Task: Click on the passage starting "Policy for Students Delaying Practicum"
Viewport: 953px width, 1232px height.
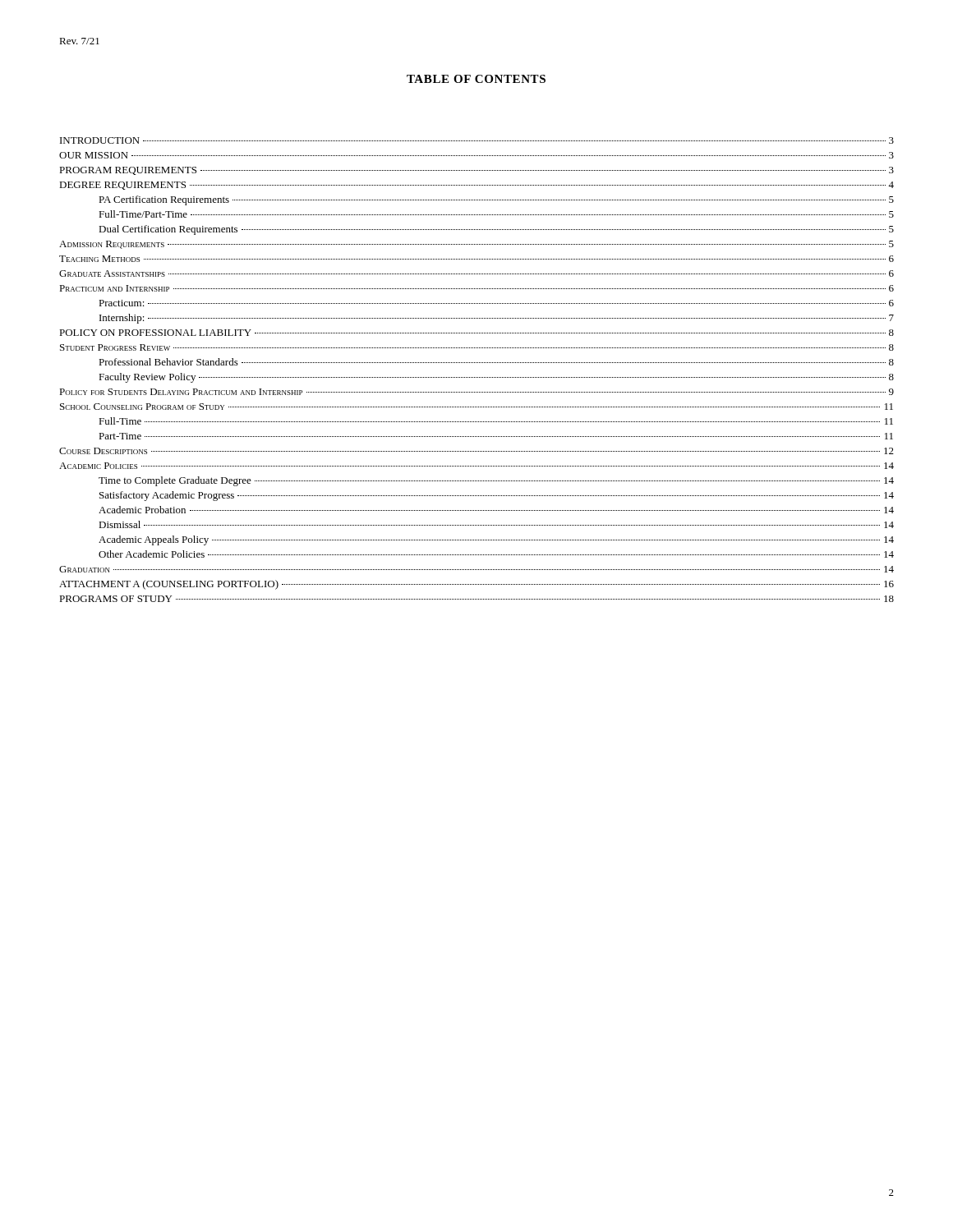Action: (x=476, y=392)
